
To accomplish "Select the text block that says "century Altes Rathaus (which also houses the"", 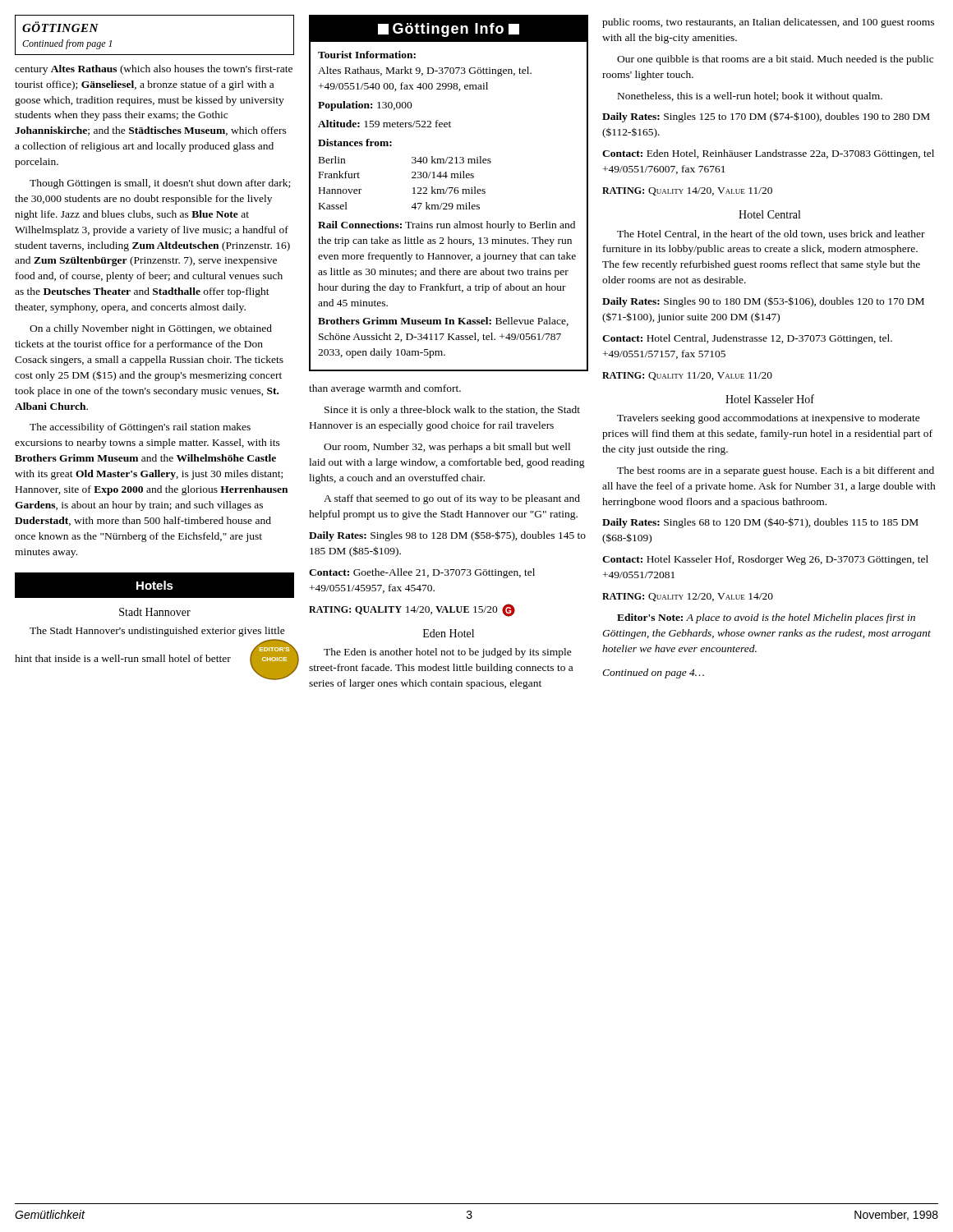I will (154, 116).
